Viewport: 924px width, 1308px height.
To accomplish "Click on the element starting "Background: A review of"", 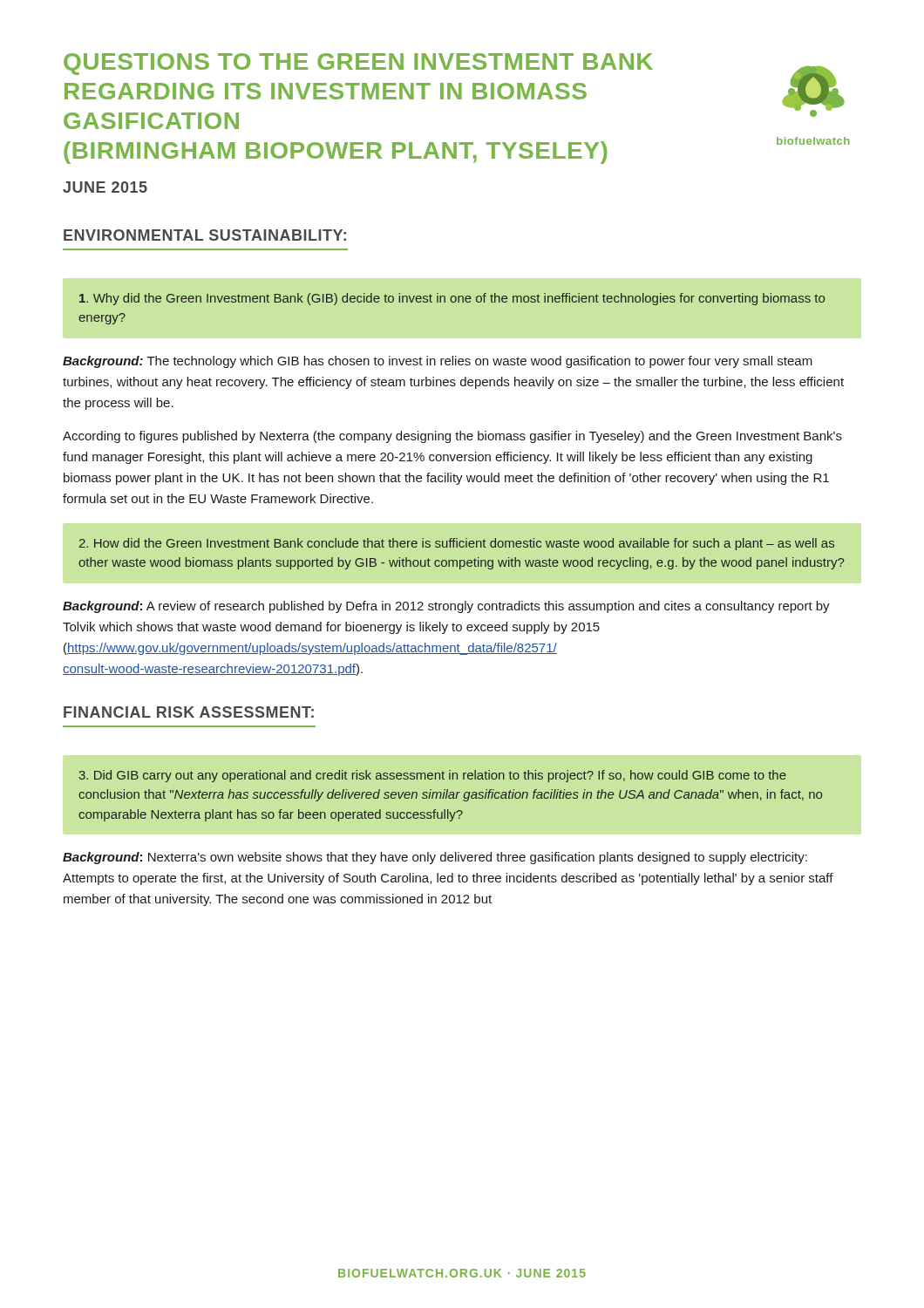I will 462,637.
